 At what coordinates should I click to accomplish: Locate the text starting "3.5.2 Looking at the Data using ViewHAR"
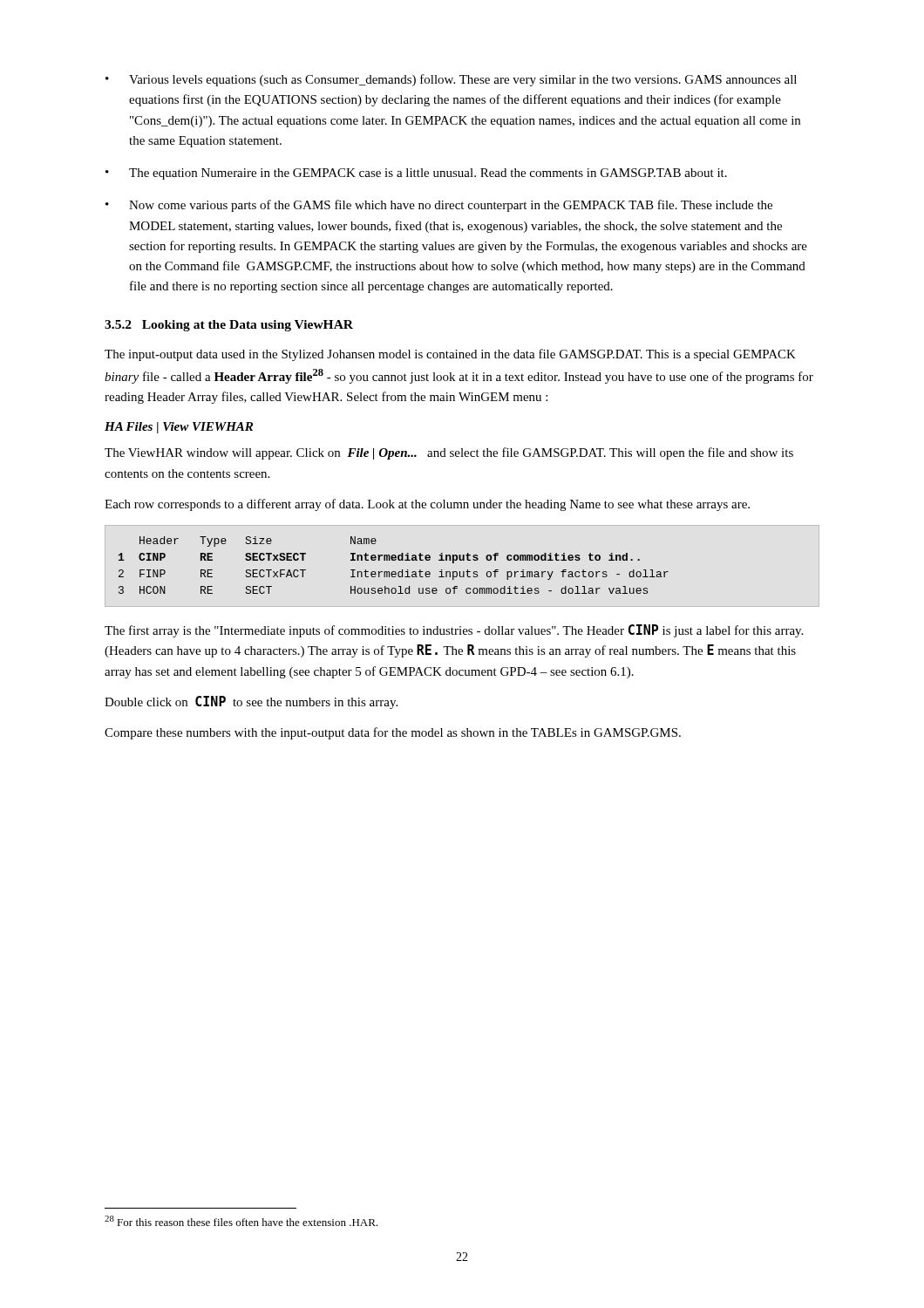point(229,324)
